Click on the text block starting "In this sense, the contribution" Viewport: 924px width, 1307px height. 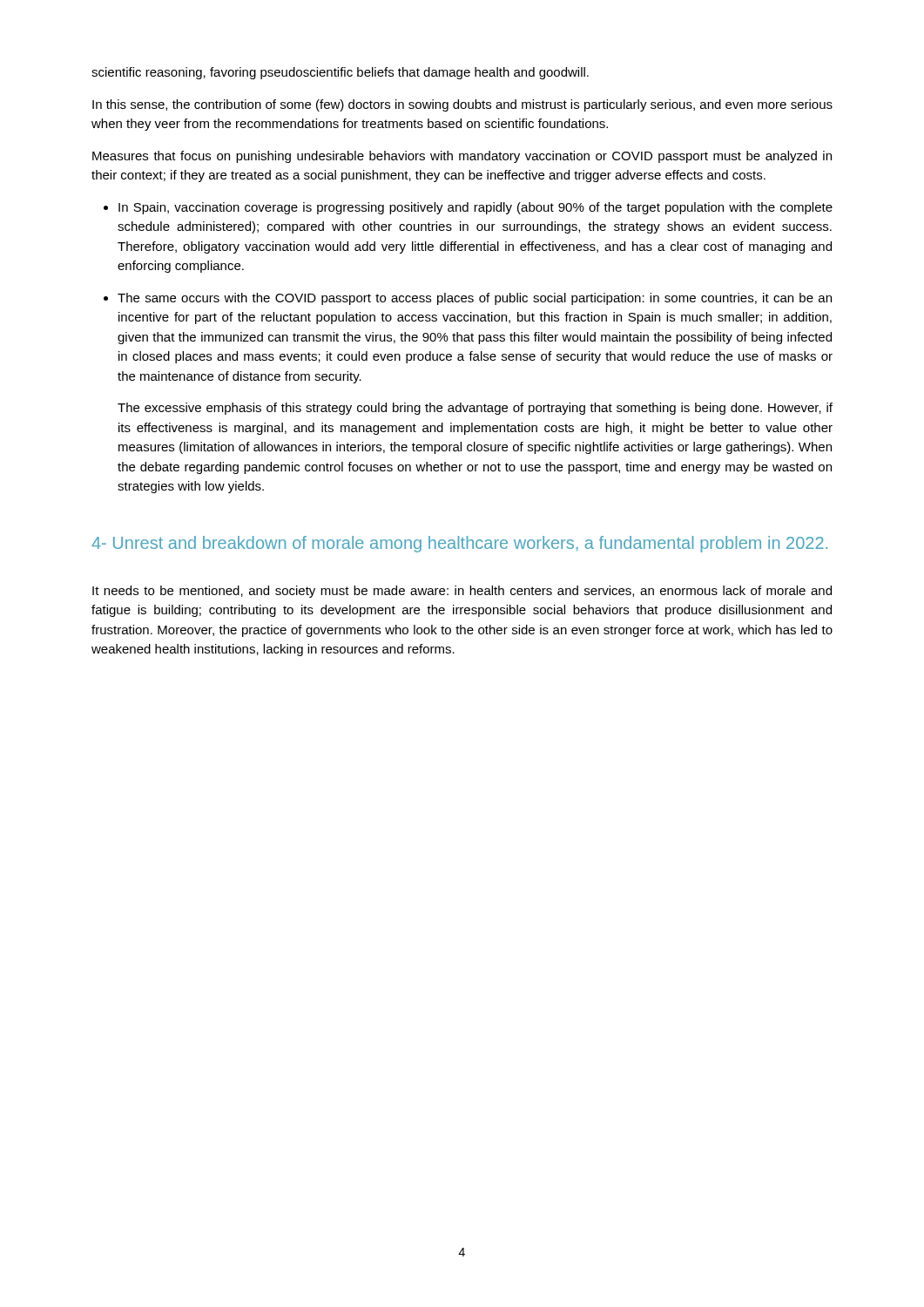point(462,114)
